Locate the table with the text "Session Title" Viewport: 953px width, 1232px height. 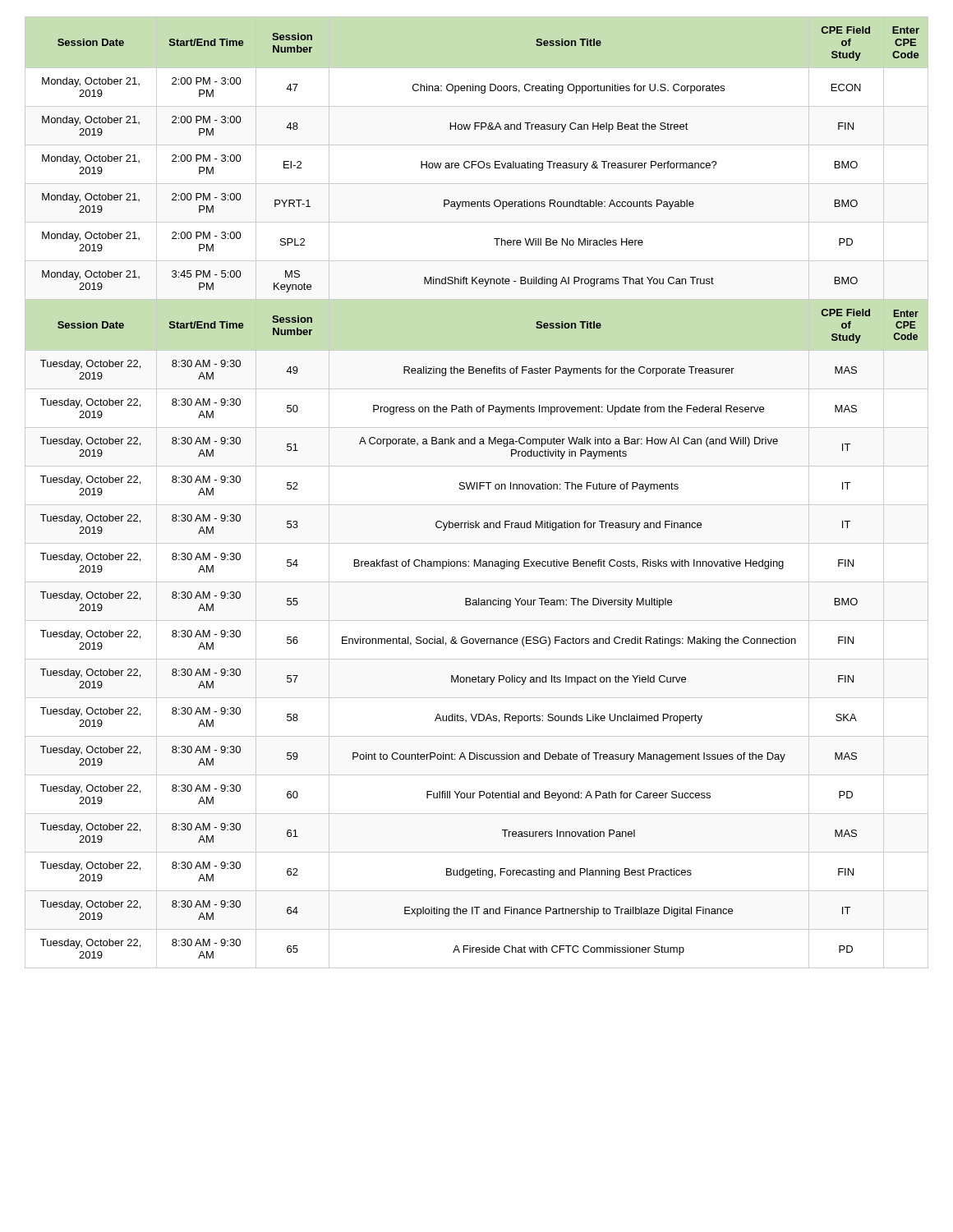tap(476, 492)
